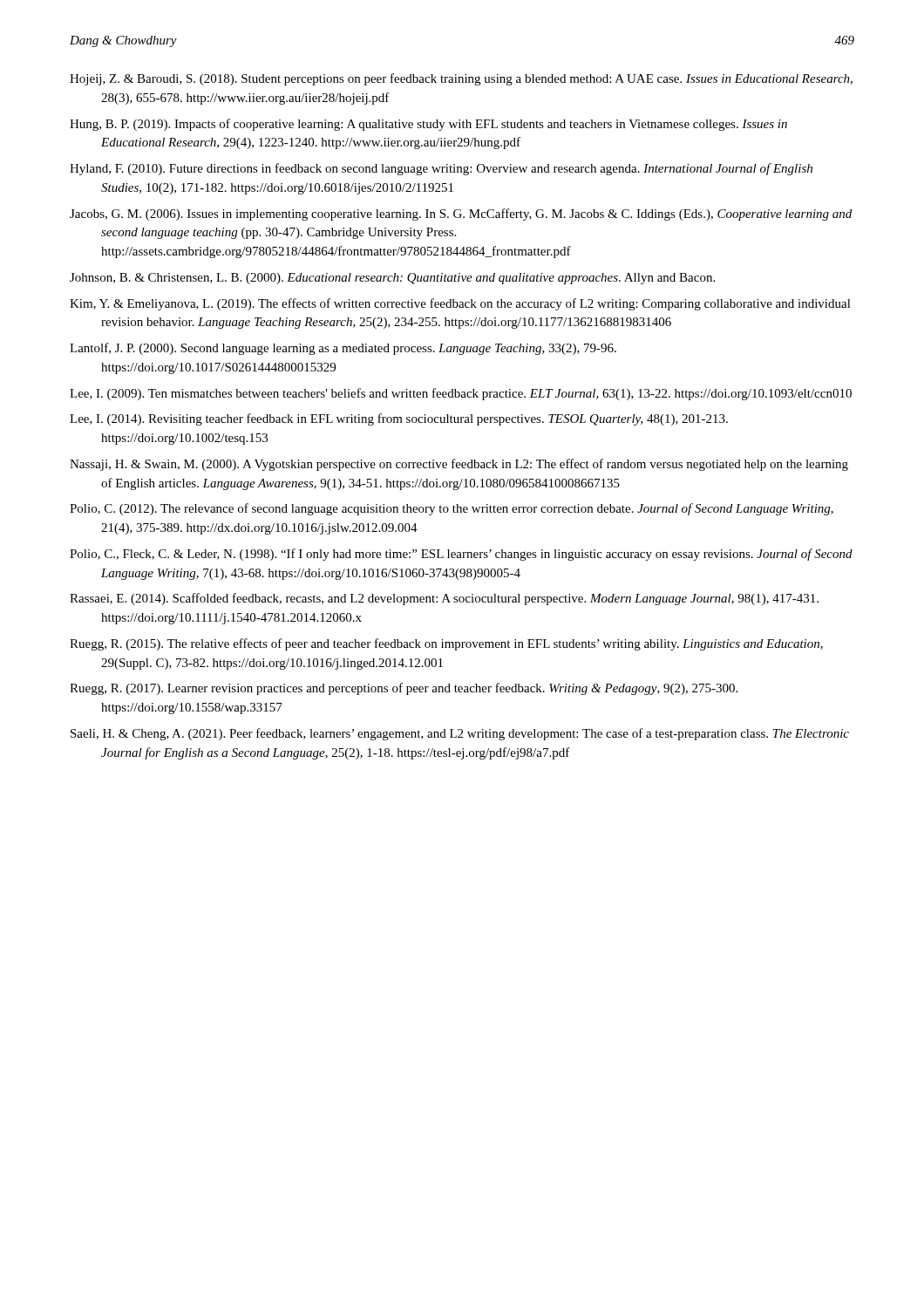Locate the list item containing "Hojeij, Z. & Baroudi, S. (2018)."
This screenshot has height=1308, width=924.
point(461,88)
